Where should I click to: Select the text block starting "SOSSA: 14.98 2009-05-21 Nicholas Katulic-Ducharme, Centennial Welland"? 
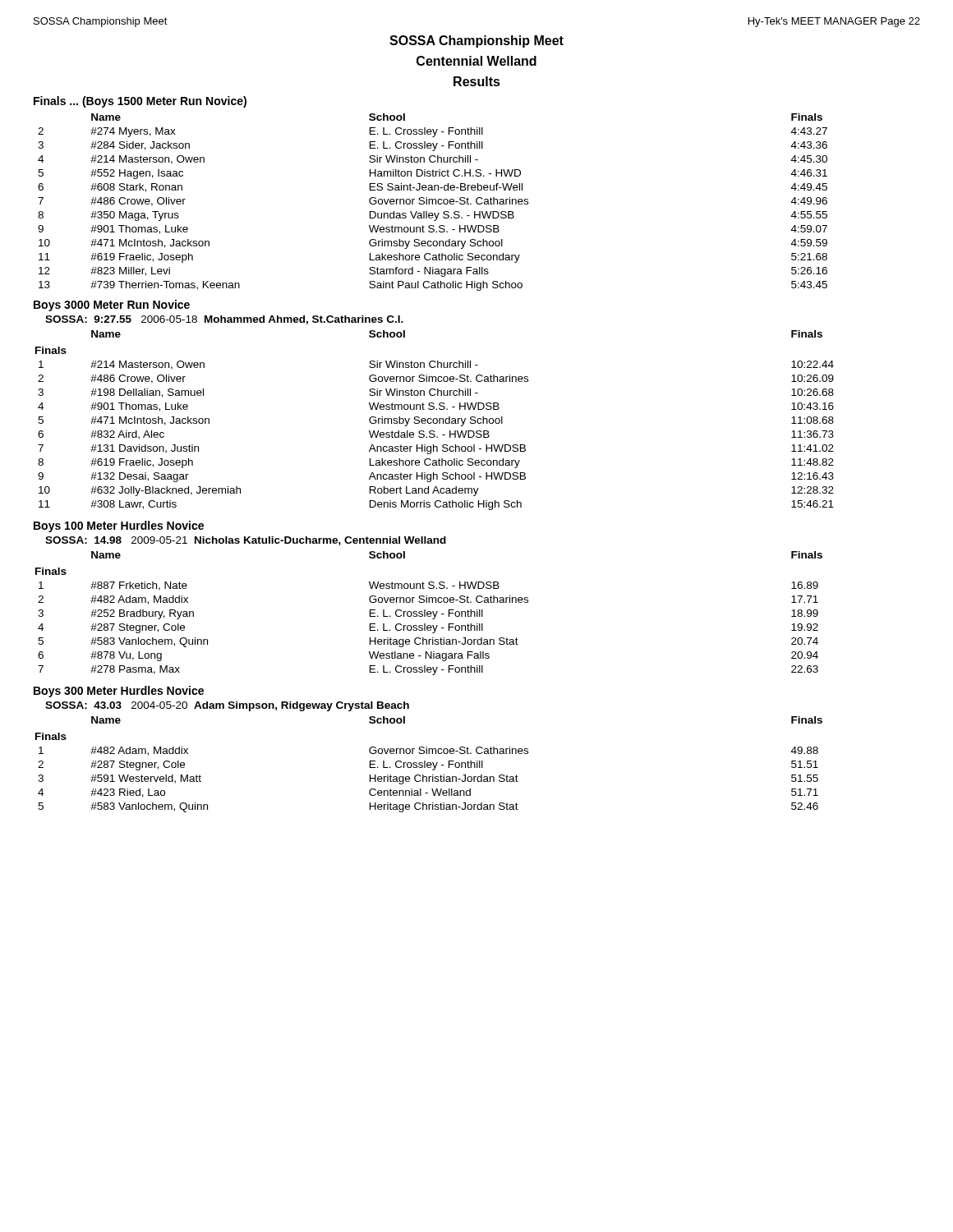click(240, 540)
